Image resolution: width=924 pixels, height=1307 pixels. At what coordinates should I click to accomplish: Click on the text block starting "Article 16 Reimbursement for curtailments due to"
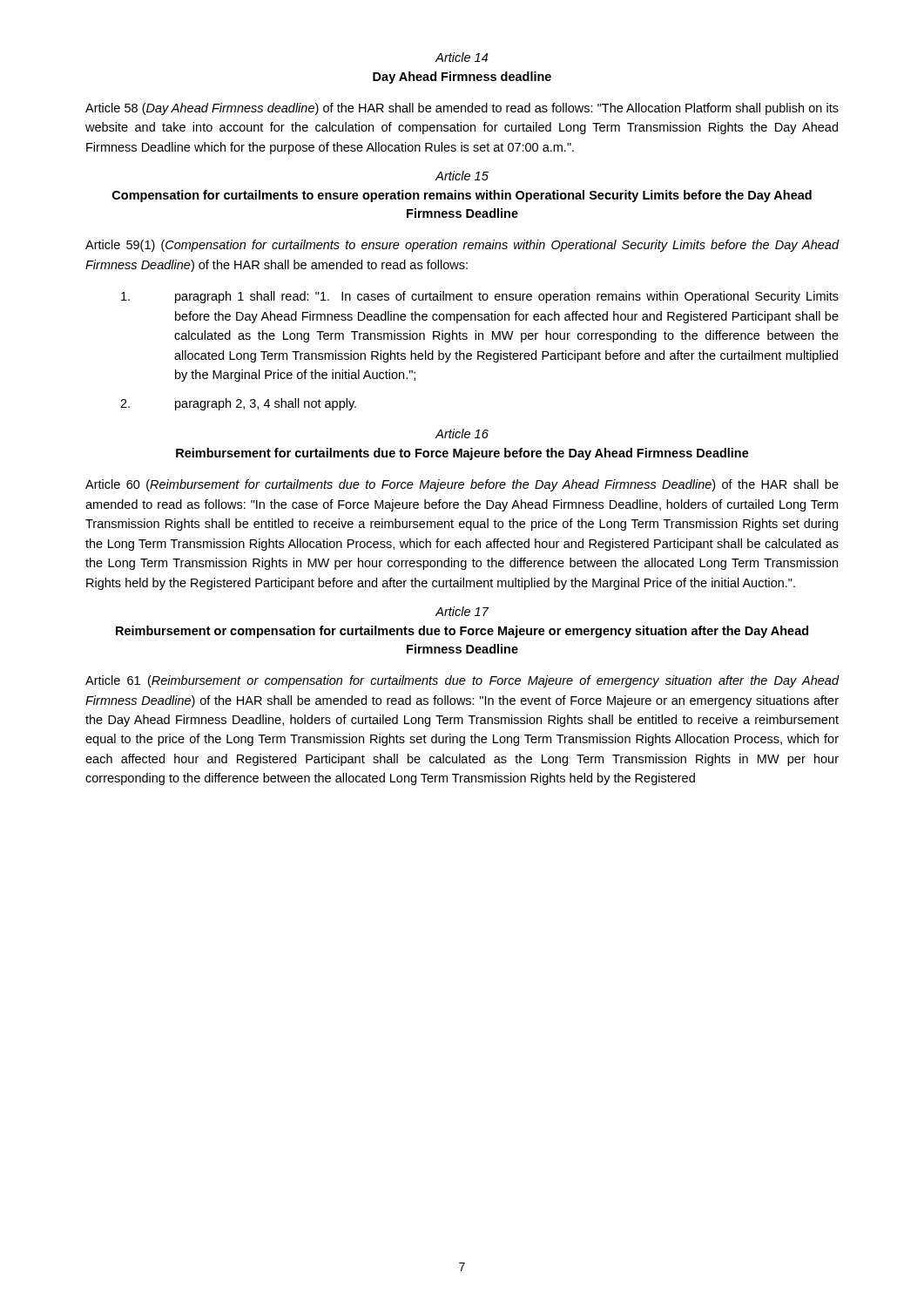(x=462, y=445)
